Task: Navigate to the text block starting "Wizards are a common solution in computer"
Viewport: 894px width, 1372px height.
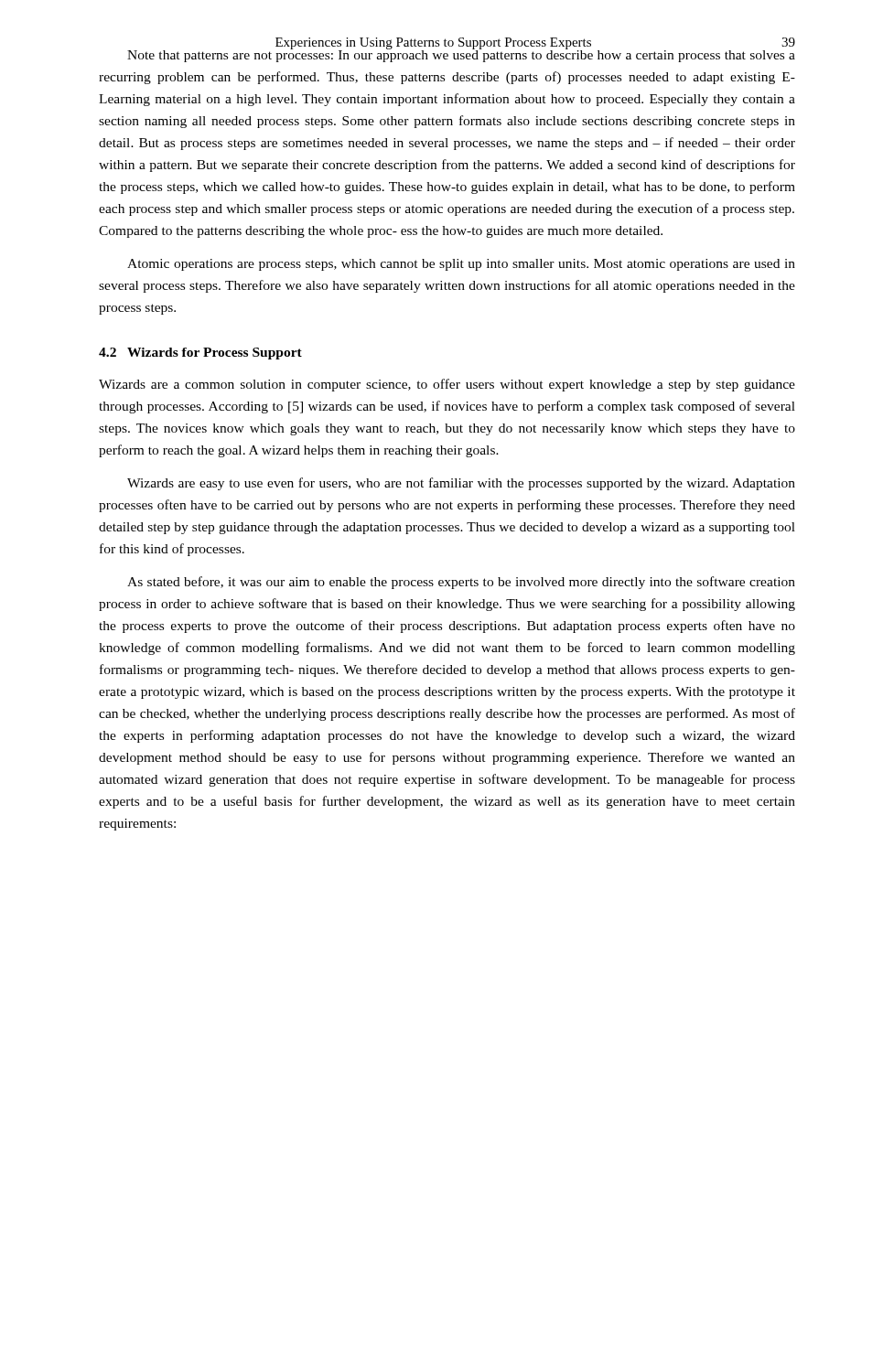Action: [447, 417]
